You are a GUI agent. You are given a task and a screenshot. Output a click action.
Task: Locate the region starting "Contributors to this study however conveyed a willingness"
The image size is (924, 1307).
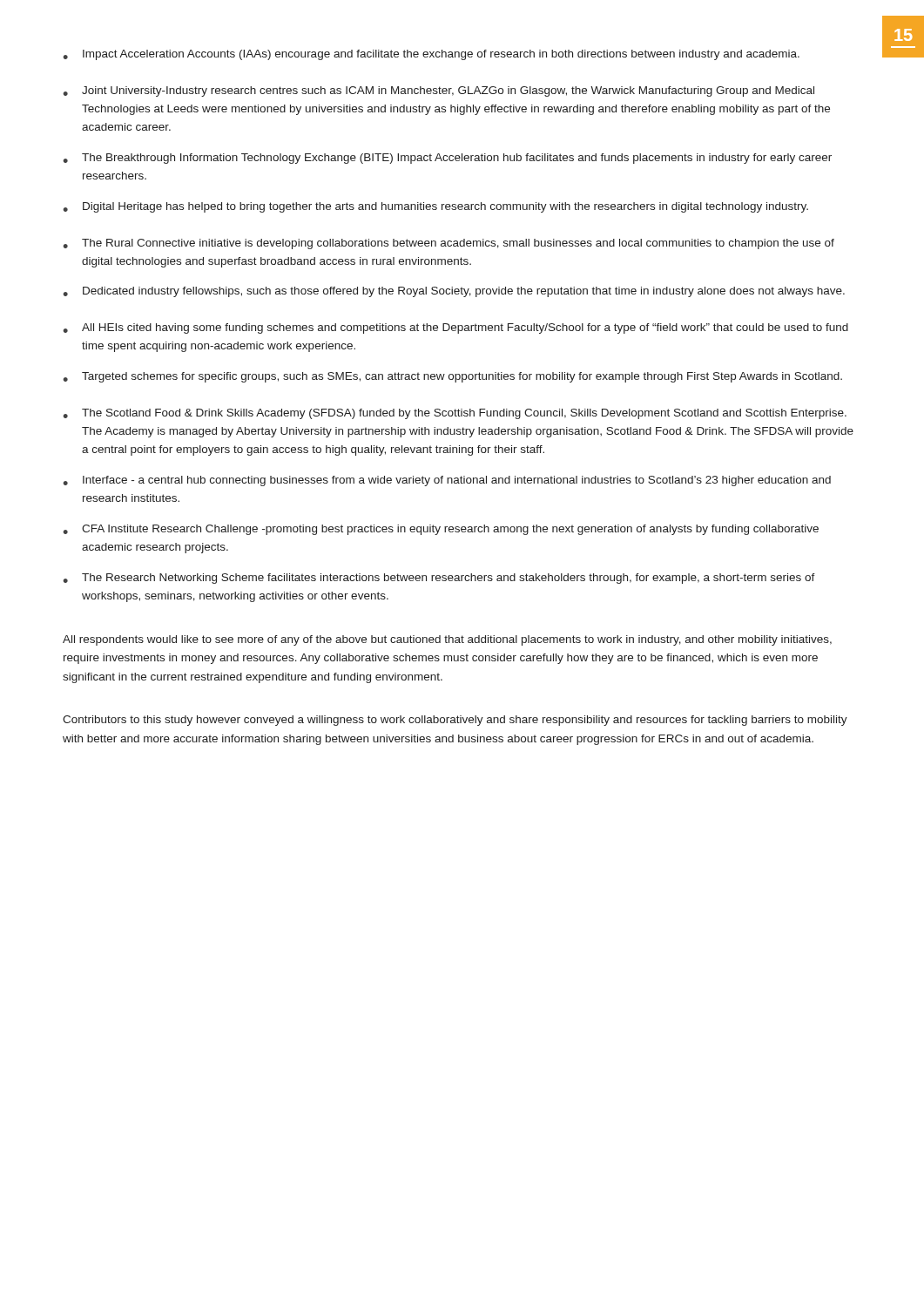[x=455, y=729]
